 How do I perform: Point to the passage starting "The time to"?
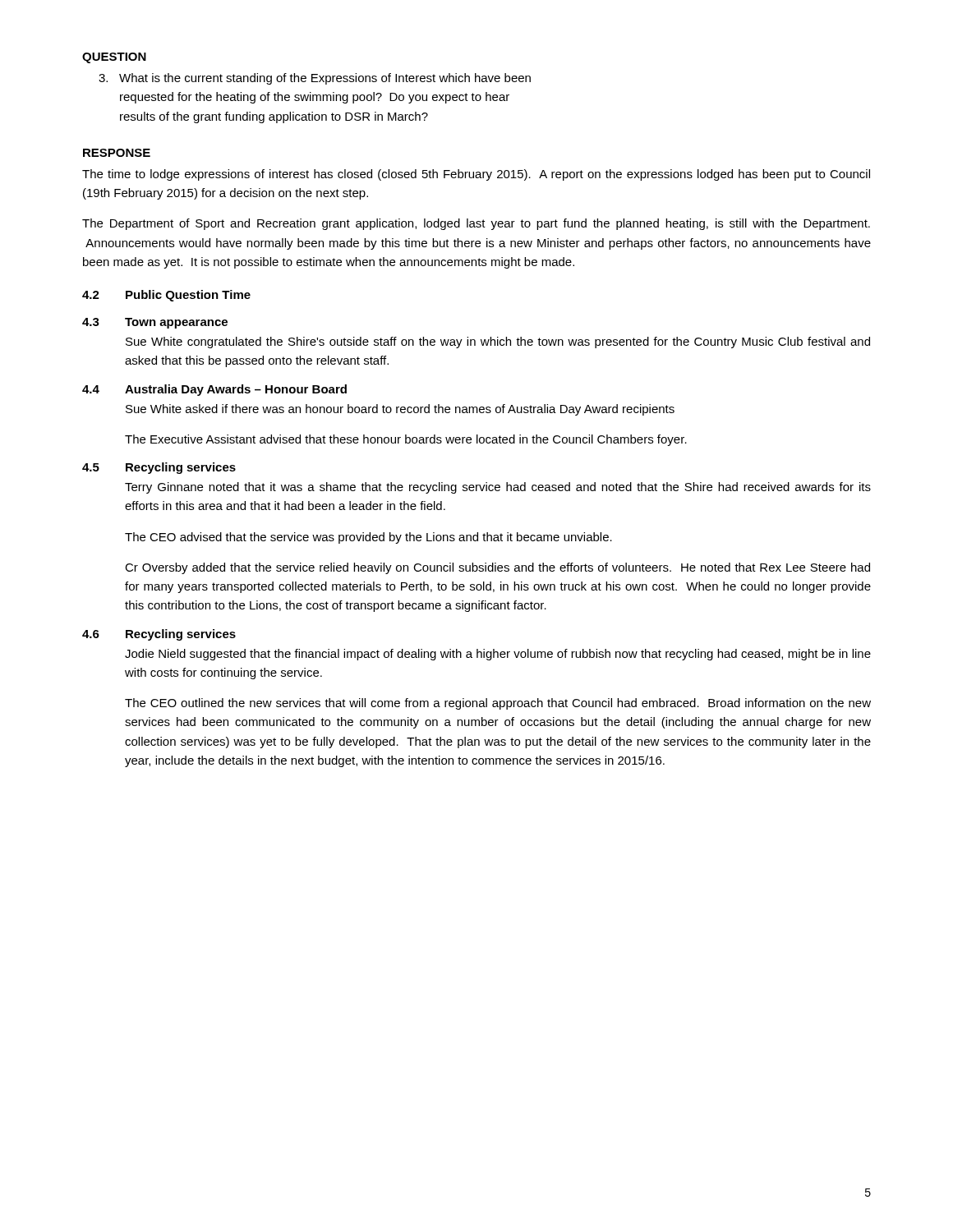(x=476, y=183)
